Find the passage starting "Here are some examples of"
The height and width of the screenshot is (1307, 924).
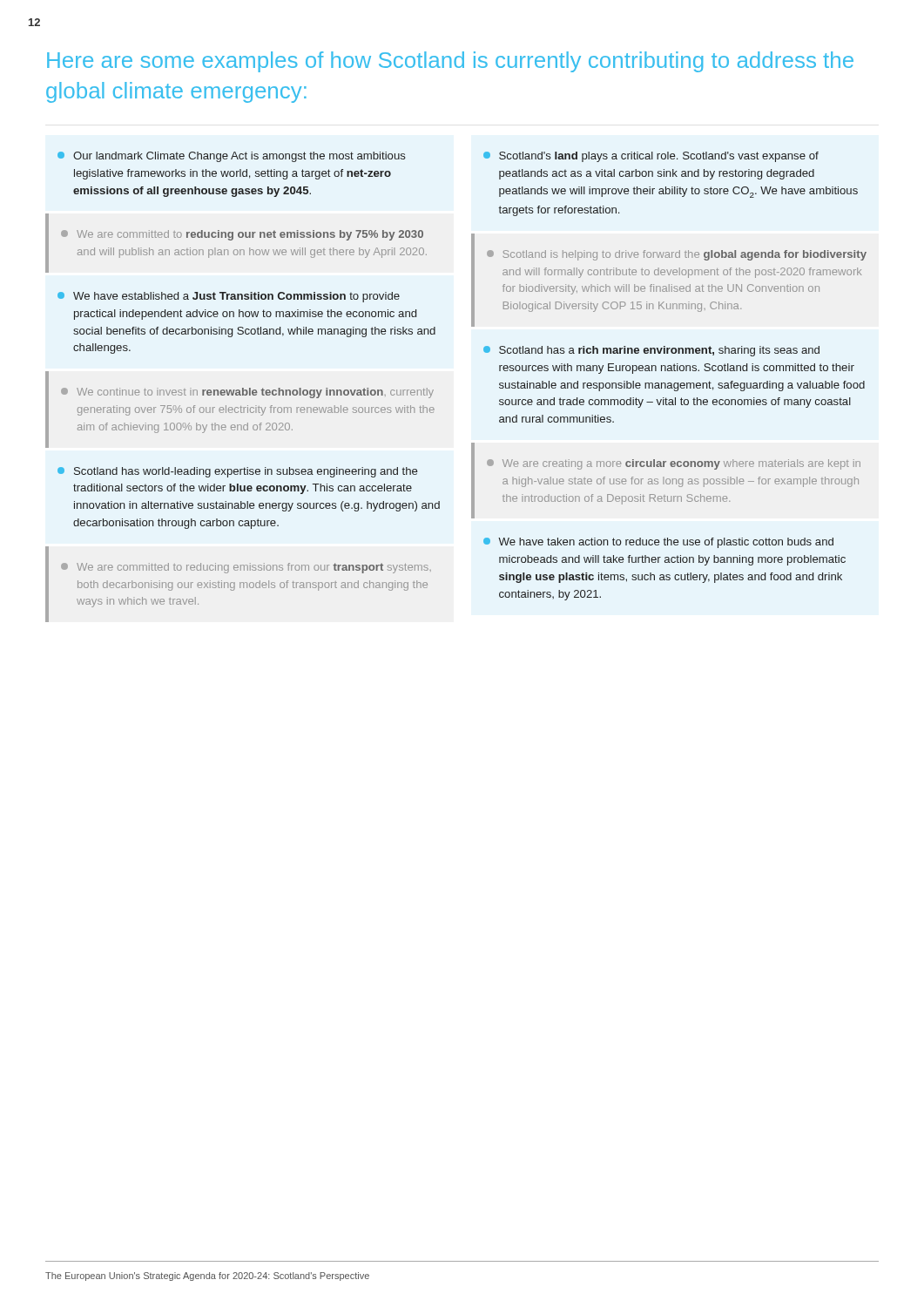pyautogui.click(x=462, y=76)
